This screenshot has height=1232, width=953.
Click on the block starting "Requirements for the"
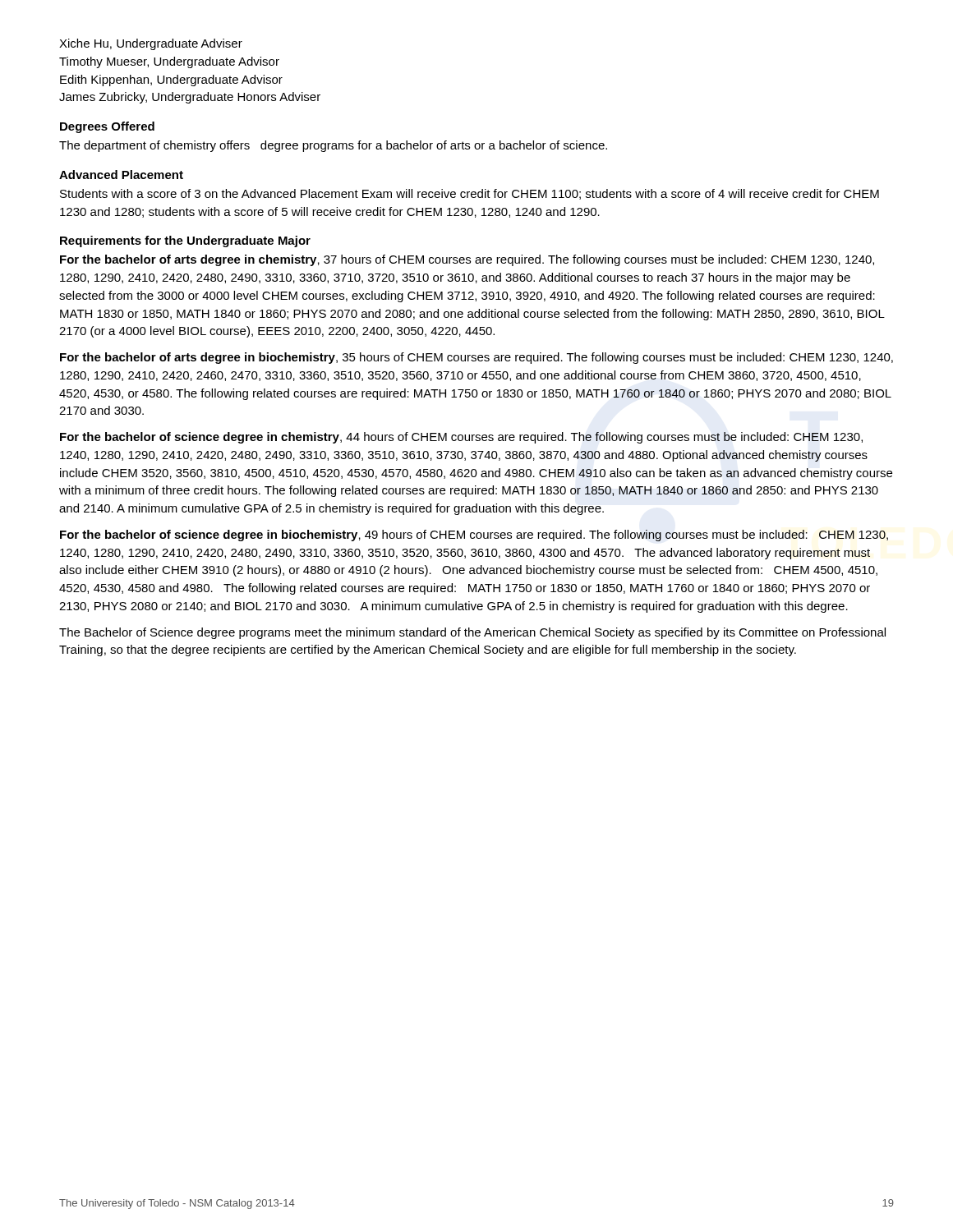(x=185, y=240)
